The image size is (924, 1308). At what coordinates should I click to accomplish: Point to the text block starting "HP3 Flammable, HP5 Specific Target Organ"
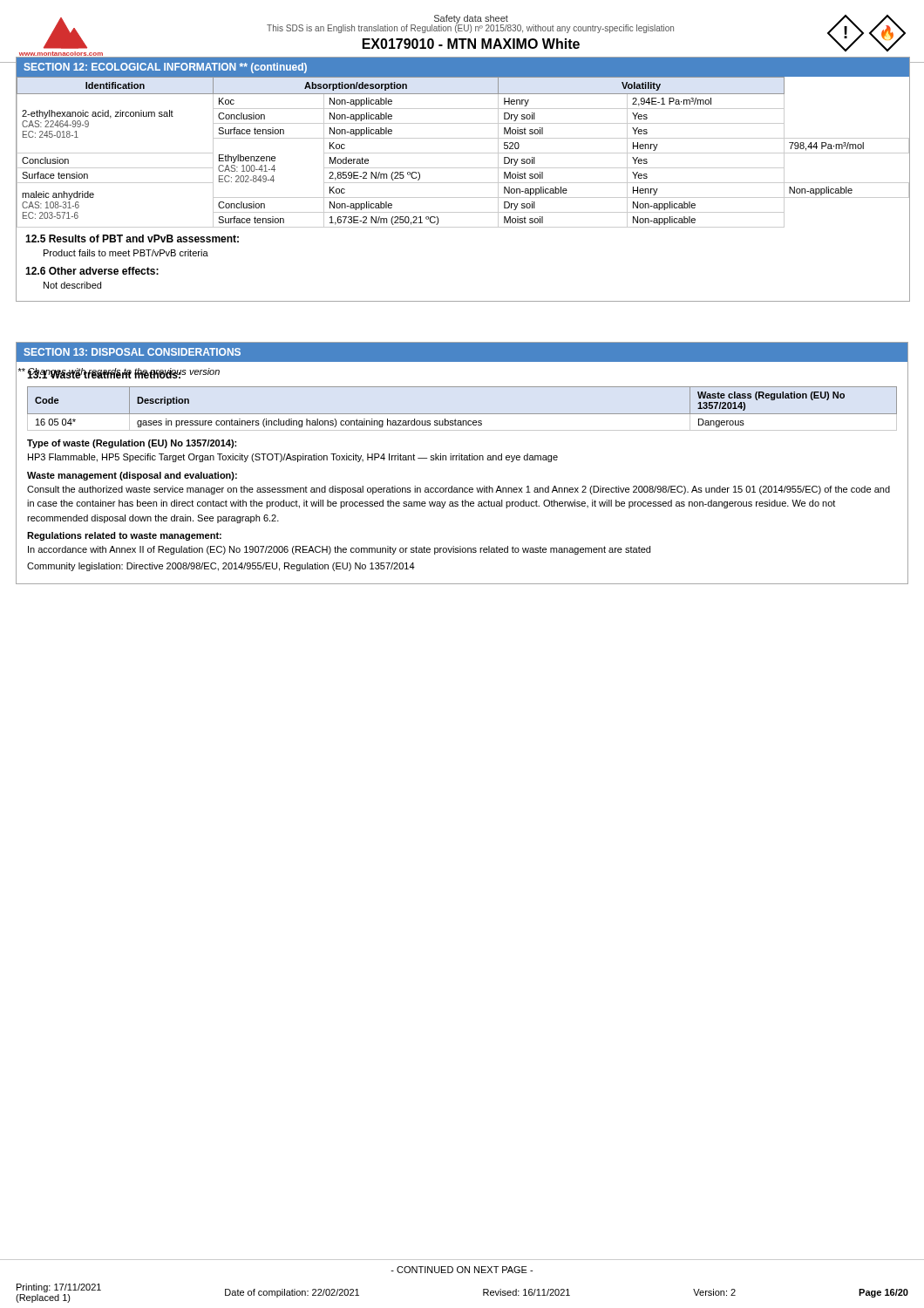click(292, 457)
